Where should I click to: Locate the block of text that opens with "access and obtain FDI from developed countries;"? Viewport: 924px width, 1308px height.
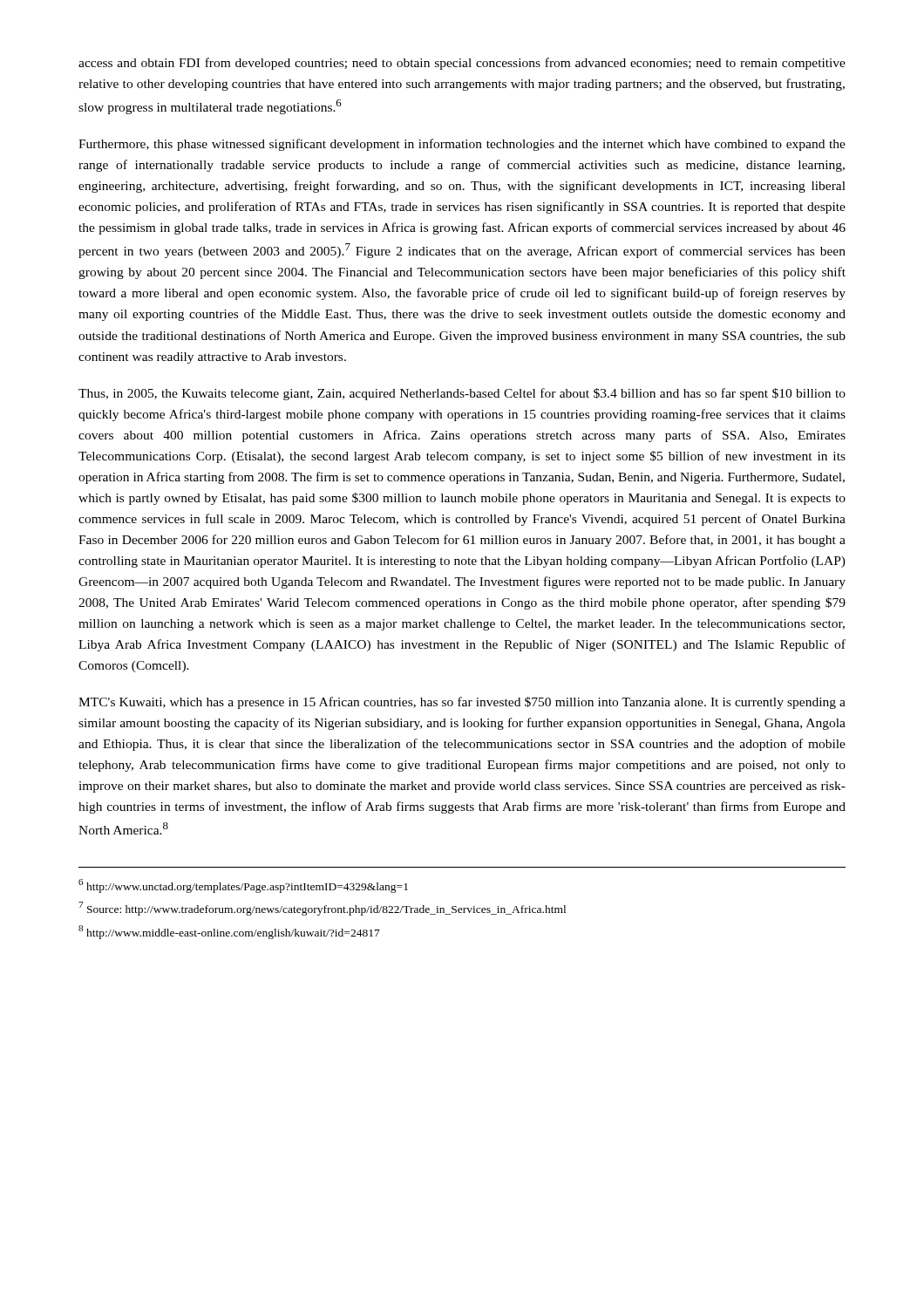462,85
